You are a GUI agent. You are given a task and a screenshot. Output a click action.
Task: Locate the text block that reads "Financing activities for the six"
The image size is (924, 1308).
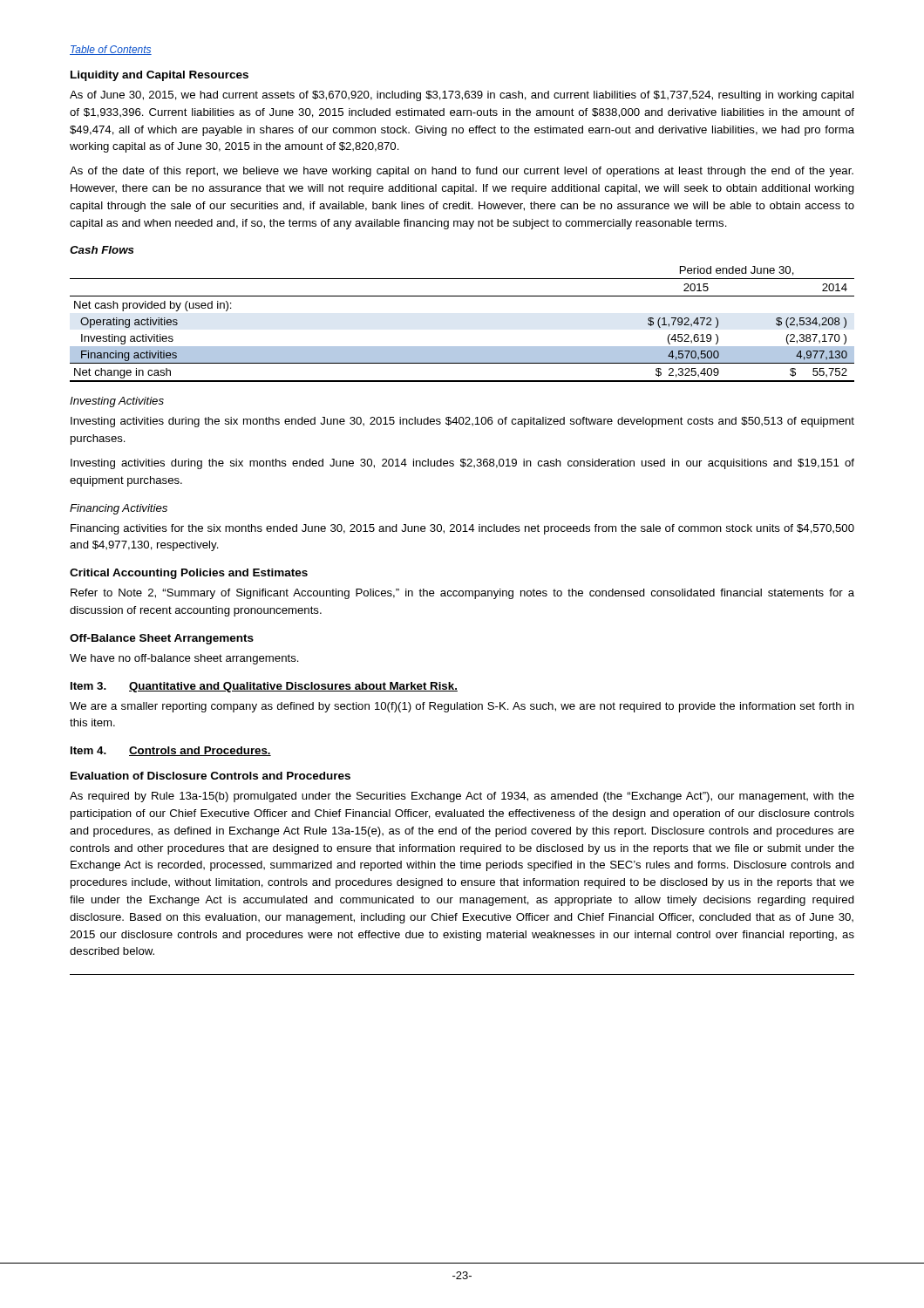pyautogui.click(x=462, y=536)
